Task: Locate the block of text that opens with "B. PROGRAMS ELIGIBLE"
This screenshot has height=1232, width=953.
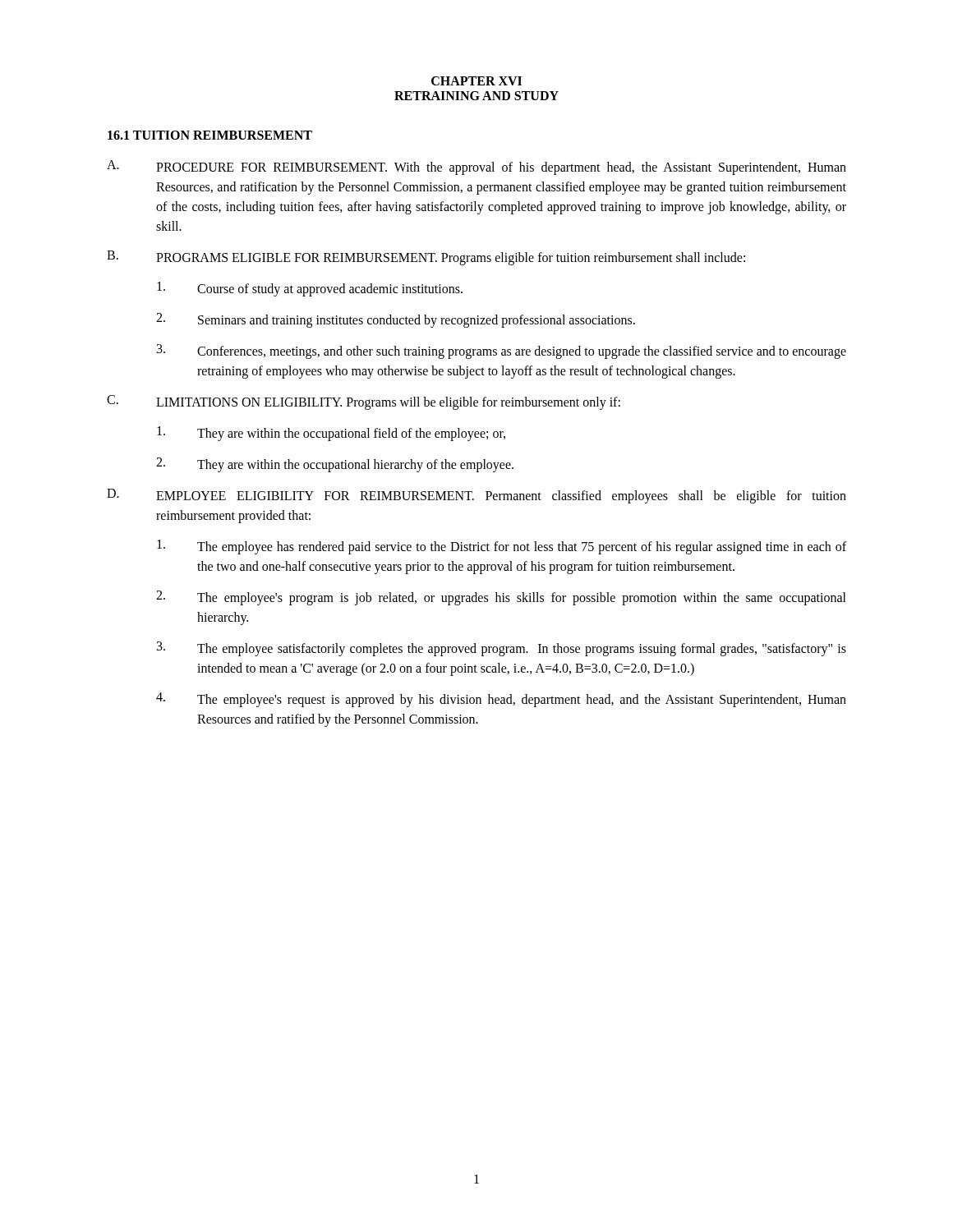Action: pos(476,258)
